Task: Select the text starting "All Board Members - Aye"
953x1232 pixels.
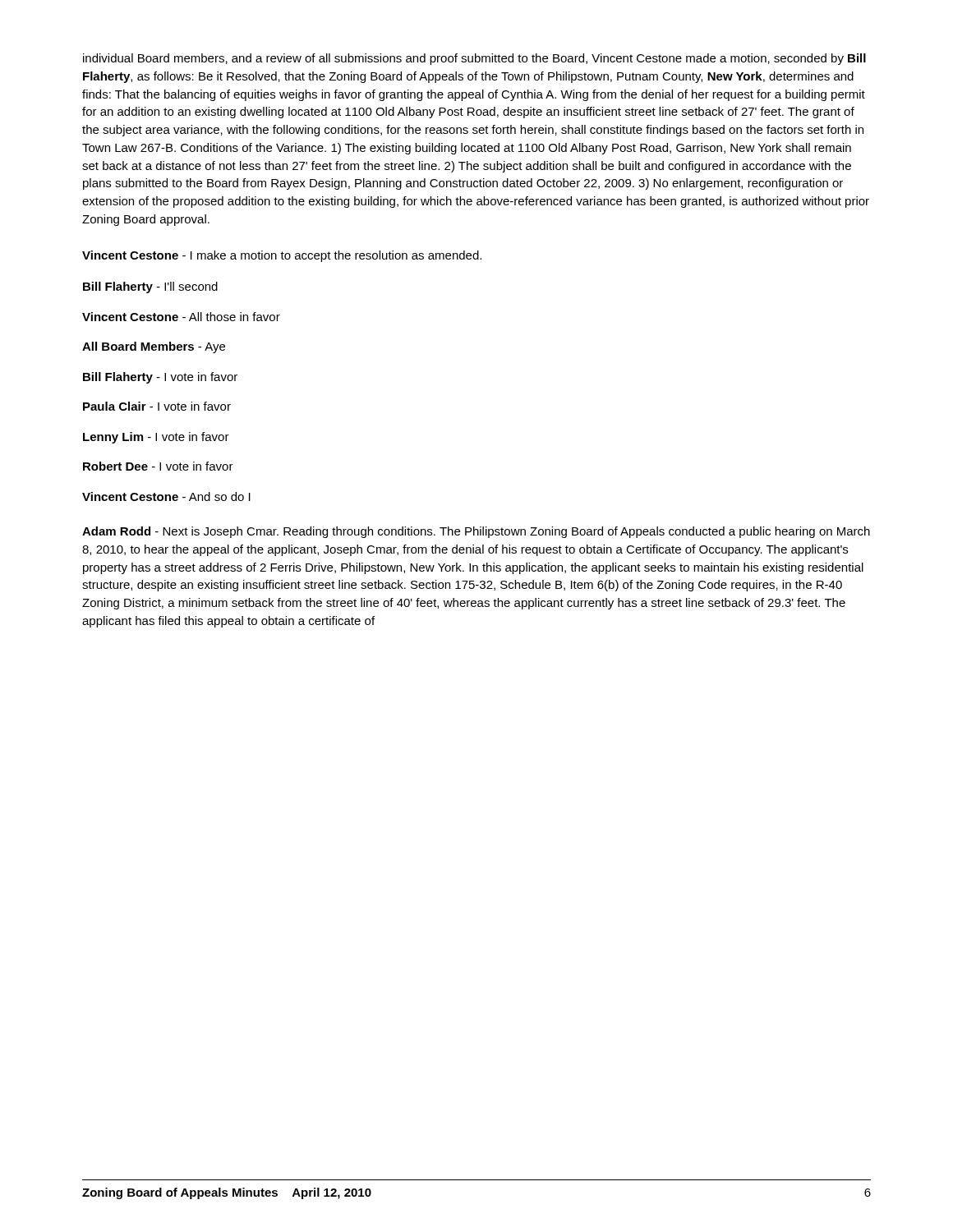Action: [x=154, y=346]
